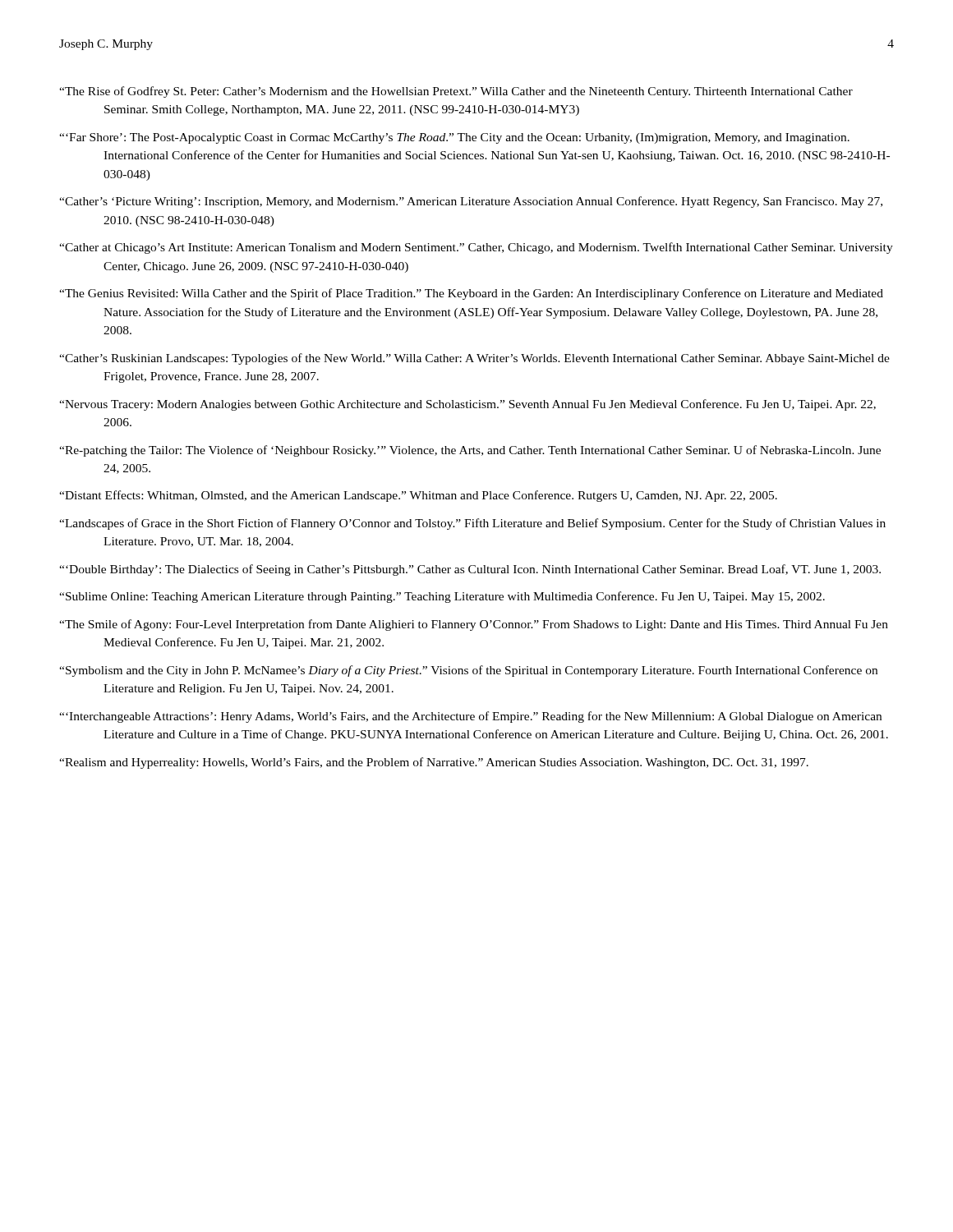Locate the block of text that opens with "“The Genius Revisited: Willa Cather and the Spirit"
953x1232 pixels.
(x=476, y=312)
